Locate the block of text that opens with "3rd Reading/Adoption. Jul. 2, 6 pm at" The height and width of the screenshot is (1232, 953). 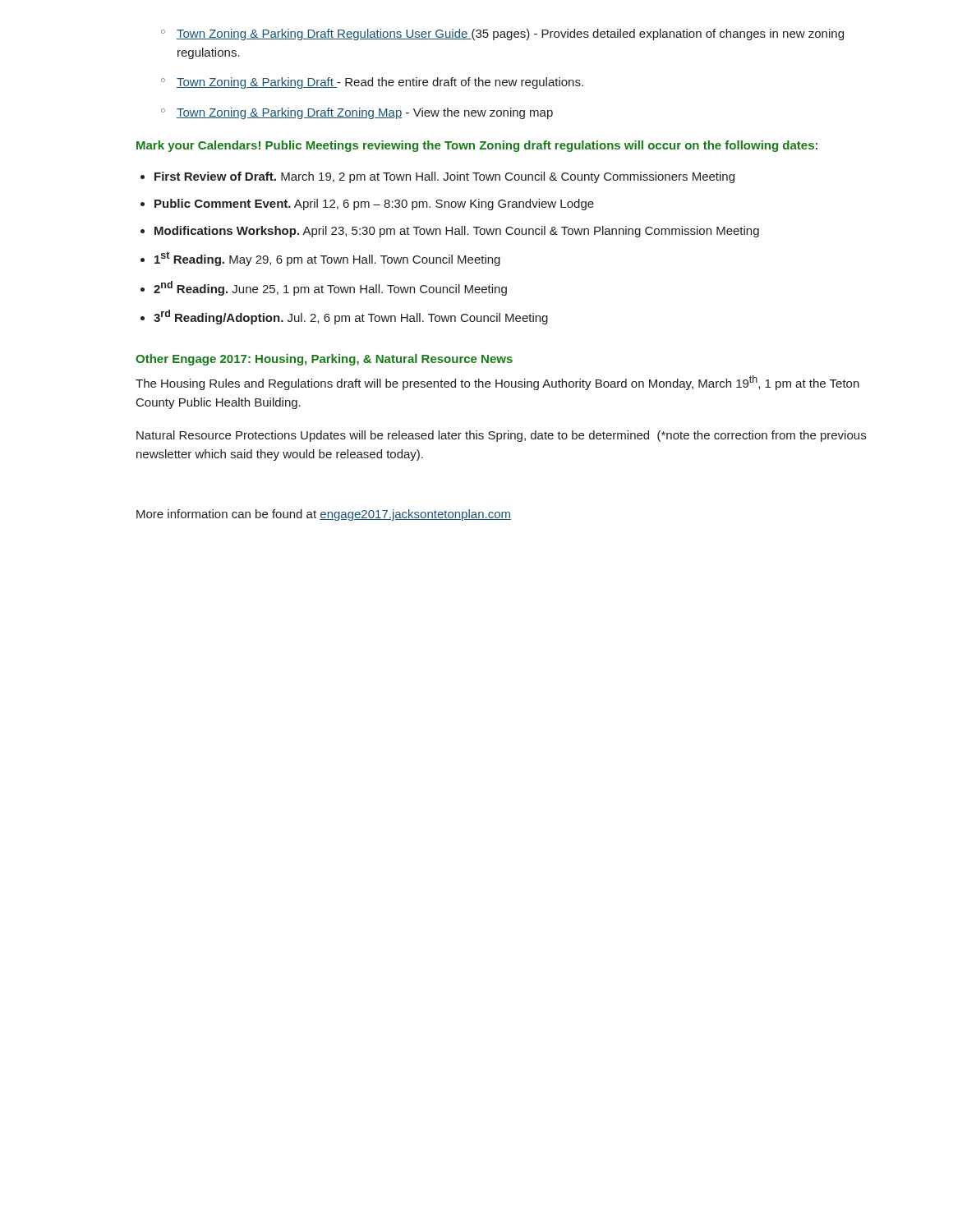coord(351,316)
